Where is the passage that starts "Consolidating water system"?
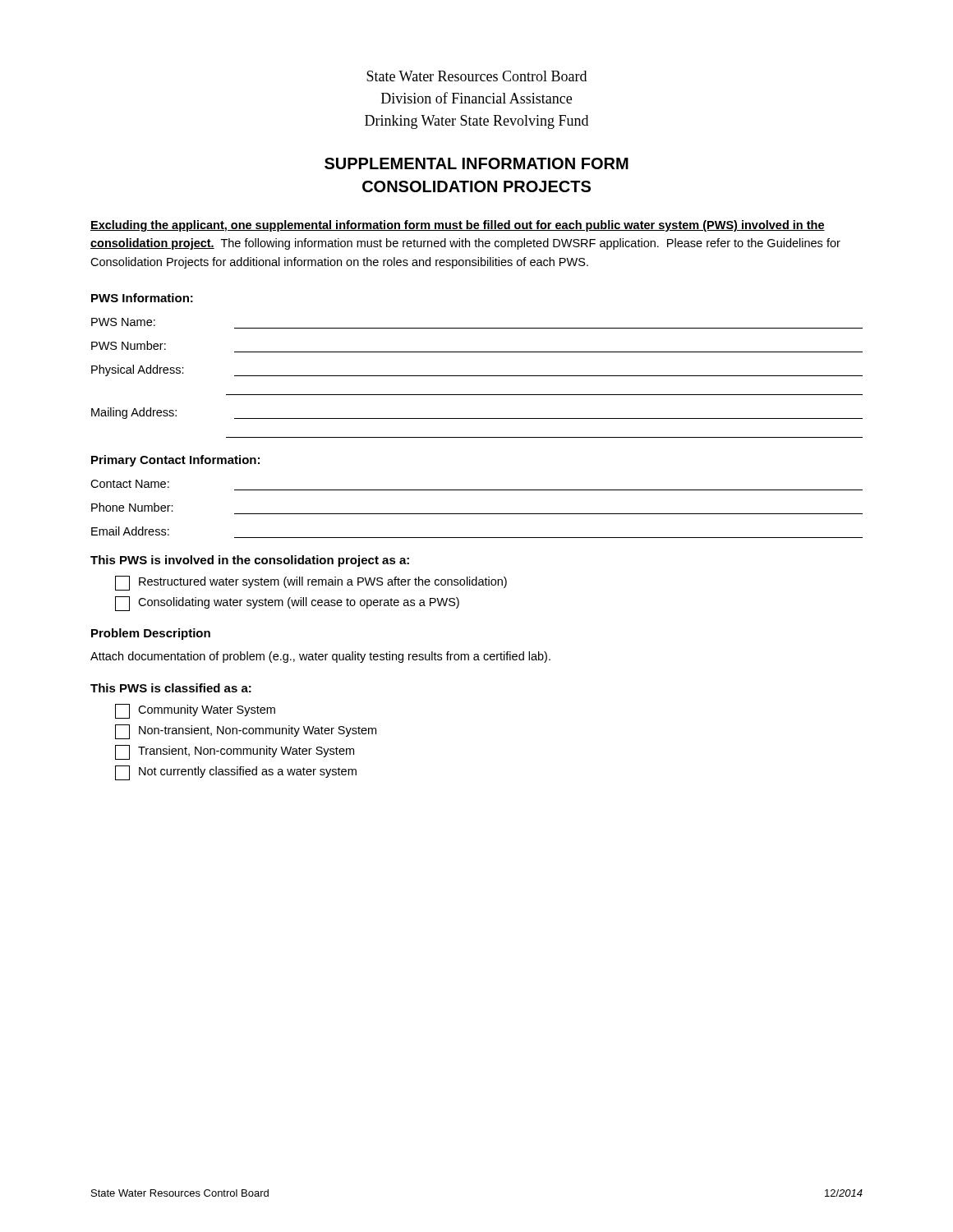Viewport: 953px width, 1232px height. click(x=287, y=604)
